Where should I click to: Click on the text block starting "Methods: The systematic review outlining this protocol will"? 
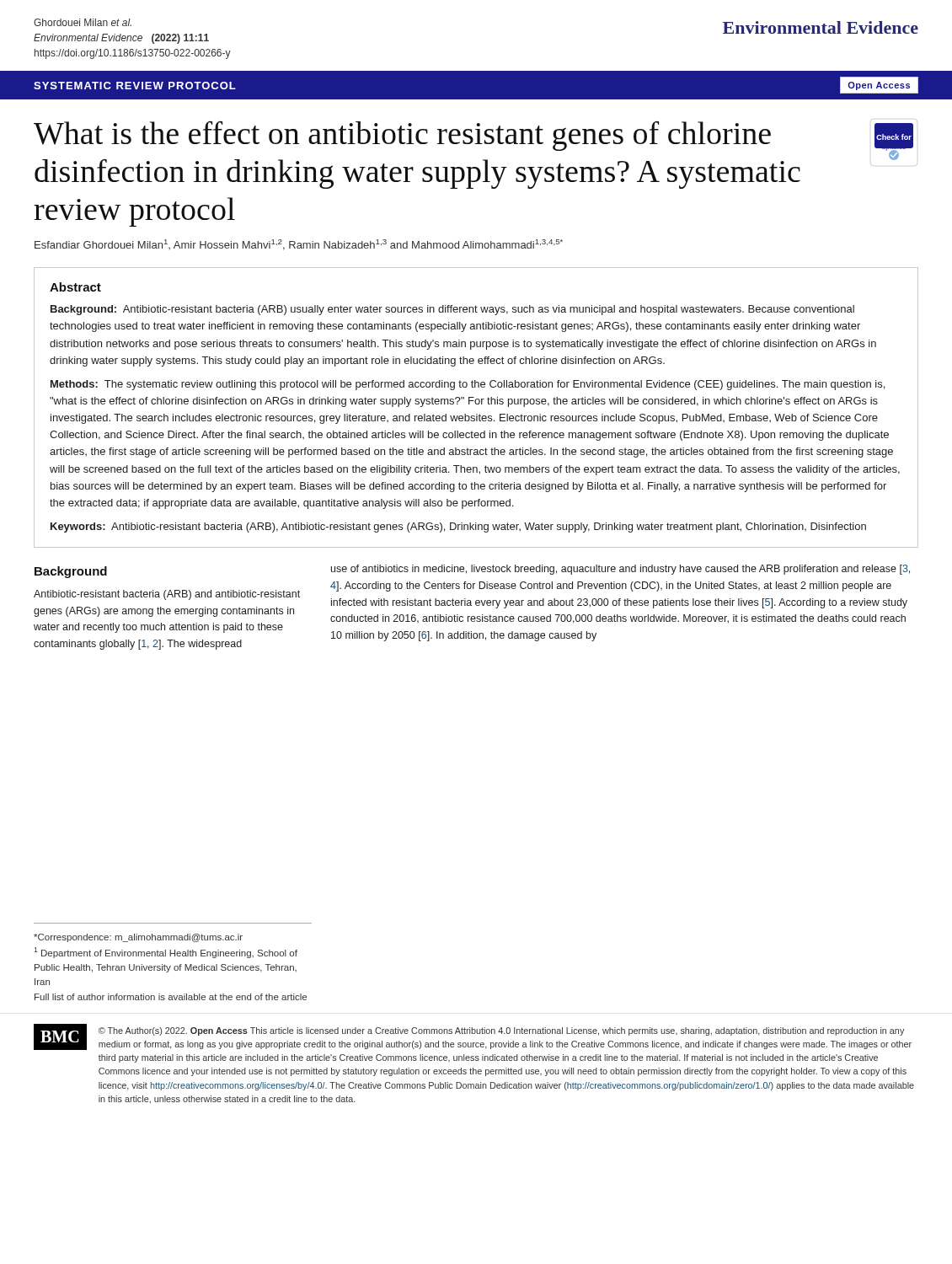click(475, 443)
